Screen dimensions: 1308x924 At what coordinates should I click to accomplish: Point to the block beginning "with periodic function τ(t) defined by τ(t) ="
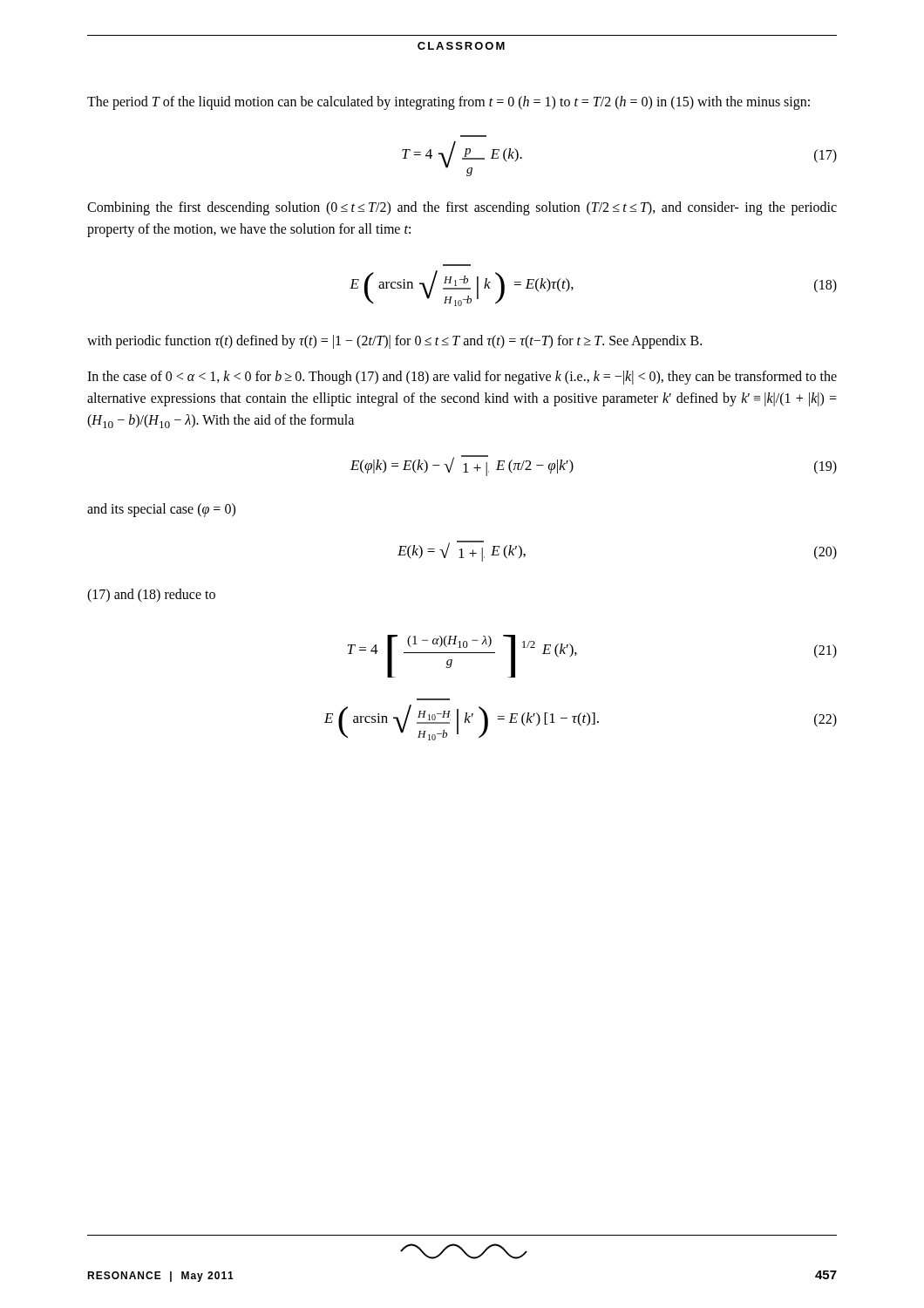click(395, 341)
